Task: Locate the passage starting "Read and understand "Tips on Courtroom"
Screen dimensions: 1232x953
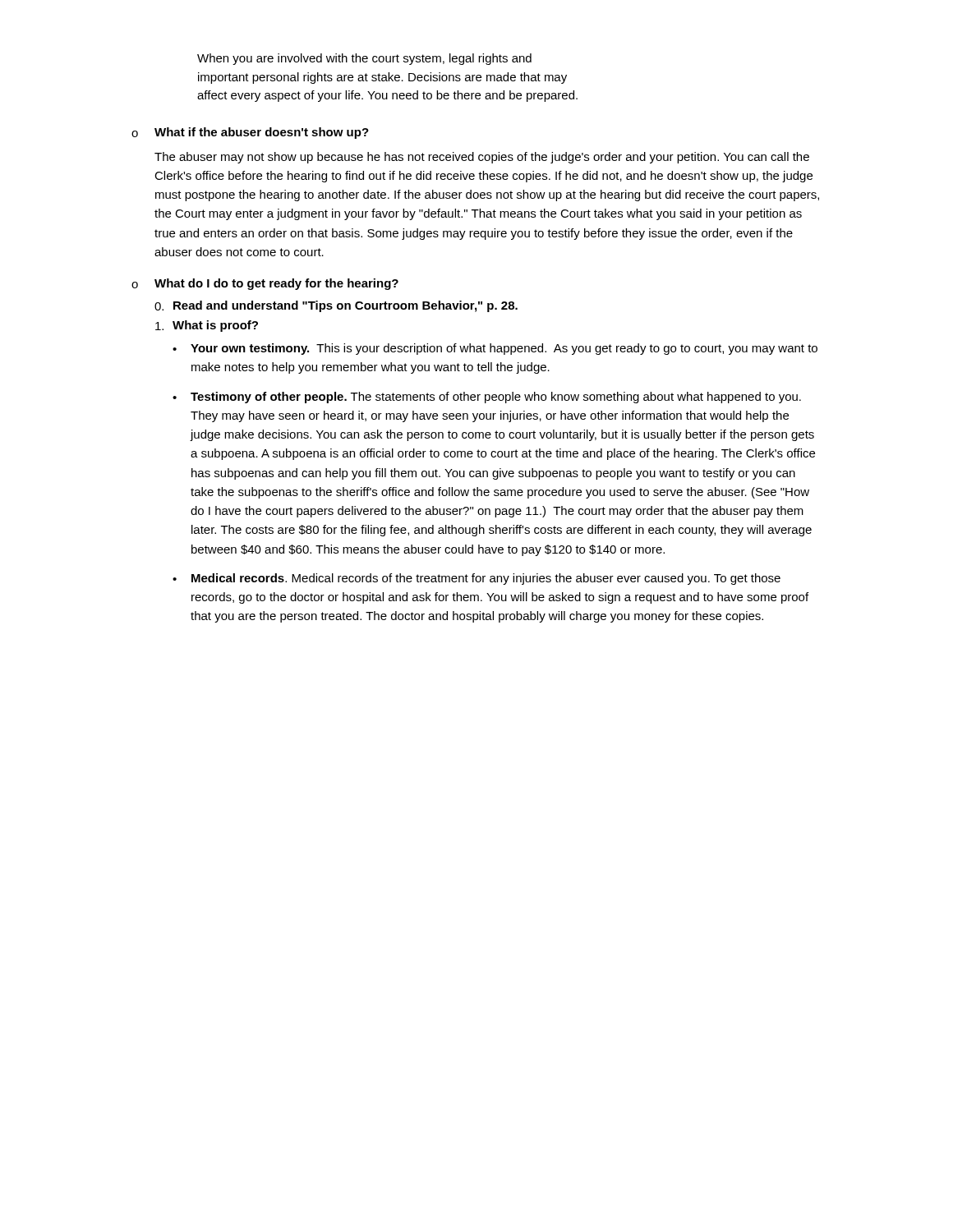Action: pyautogui.click(x=345, y=305)
